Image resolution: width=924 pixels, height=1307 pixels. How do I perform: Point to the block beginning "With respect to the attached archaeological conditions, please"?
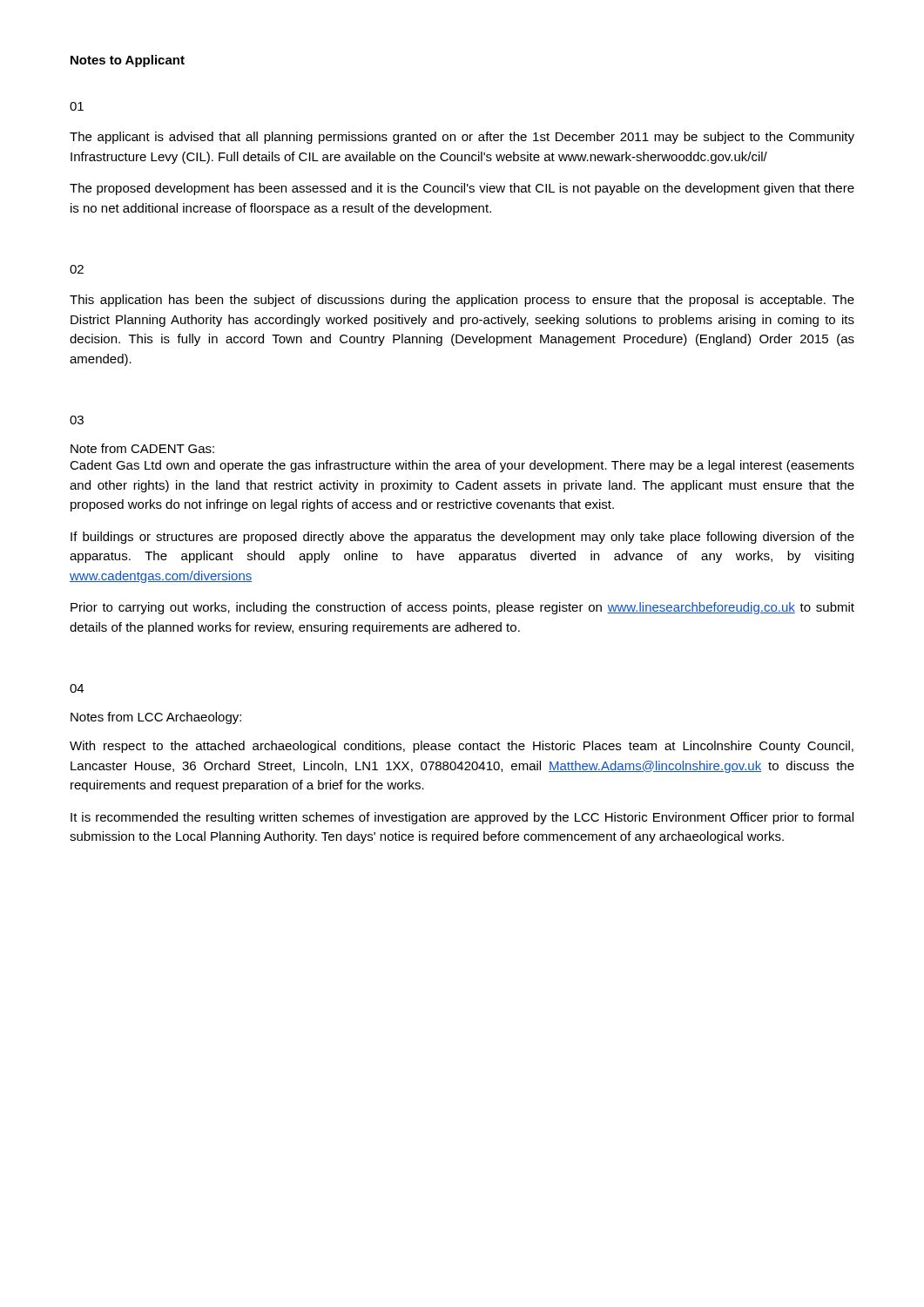click(x=462, y=765)
